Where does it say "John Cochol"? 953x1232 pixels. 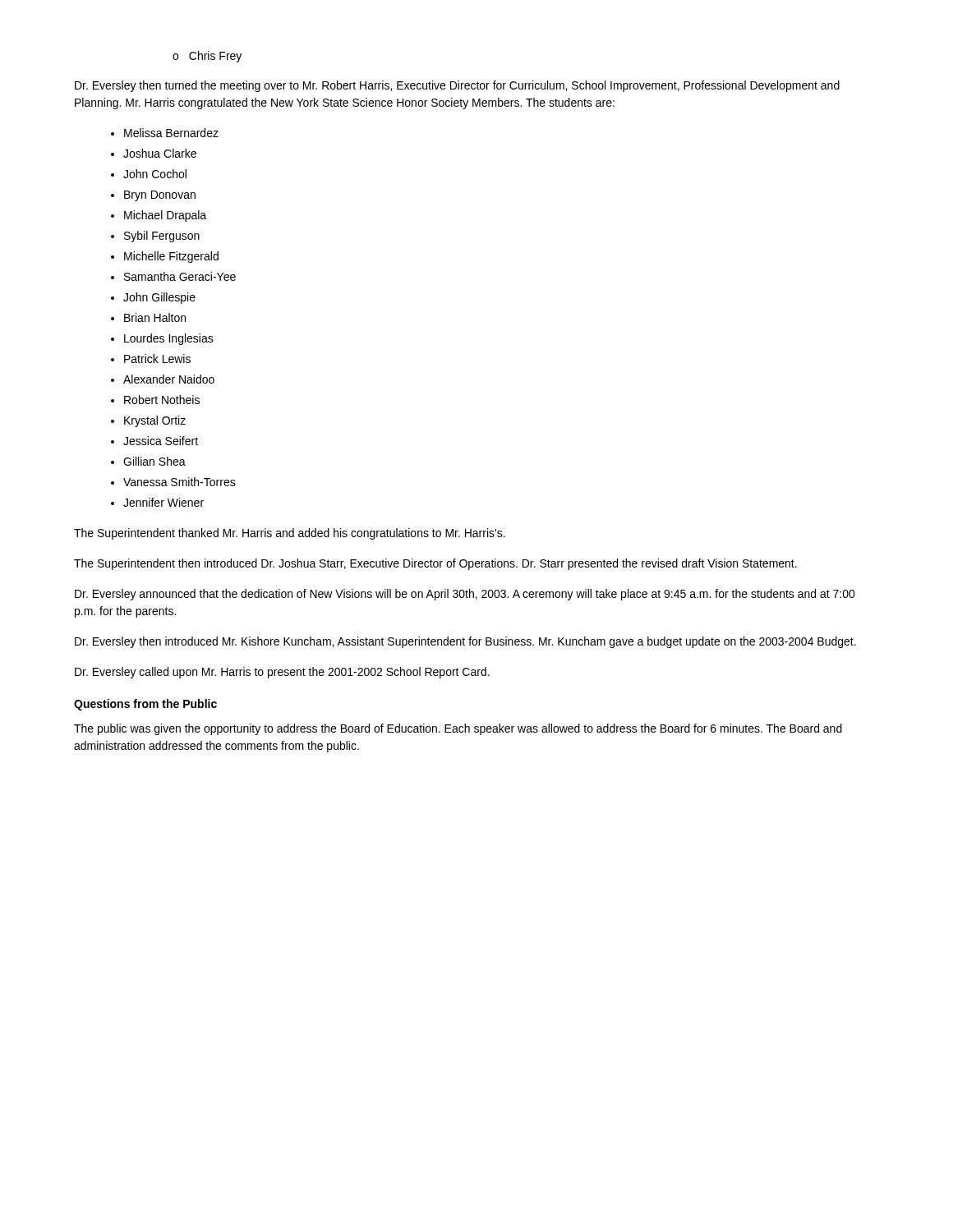(x=155, y=174)
